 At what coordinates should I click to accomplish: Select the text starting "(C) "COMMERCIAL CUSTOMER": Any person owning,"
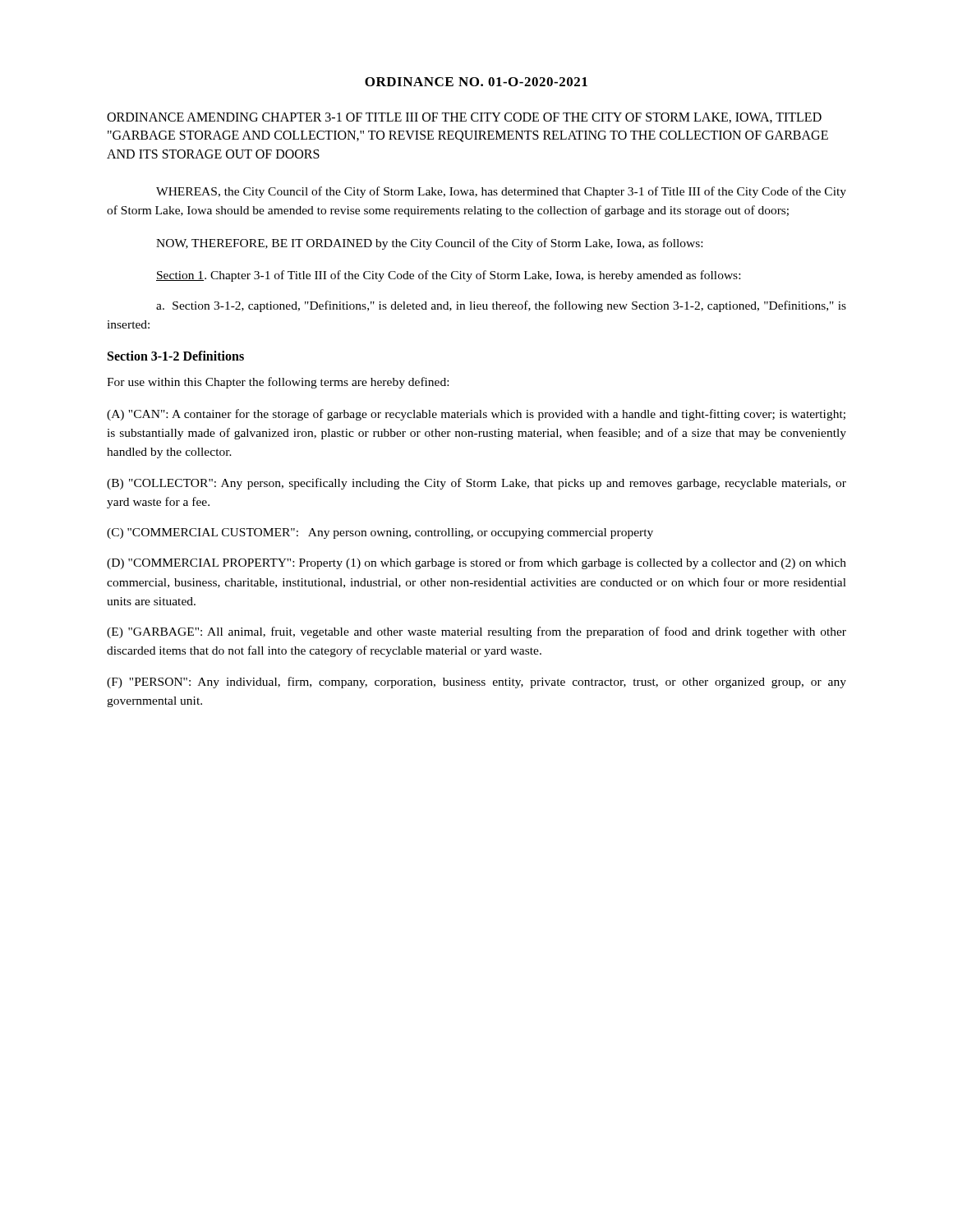pos(380,532)
